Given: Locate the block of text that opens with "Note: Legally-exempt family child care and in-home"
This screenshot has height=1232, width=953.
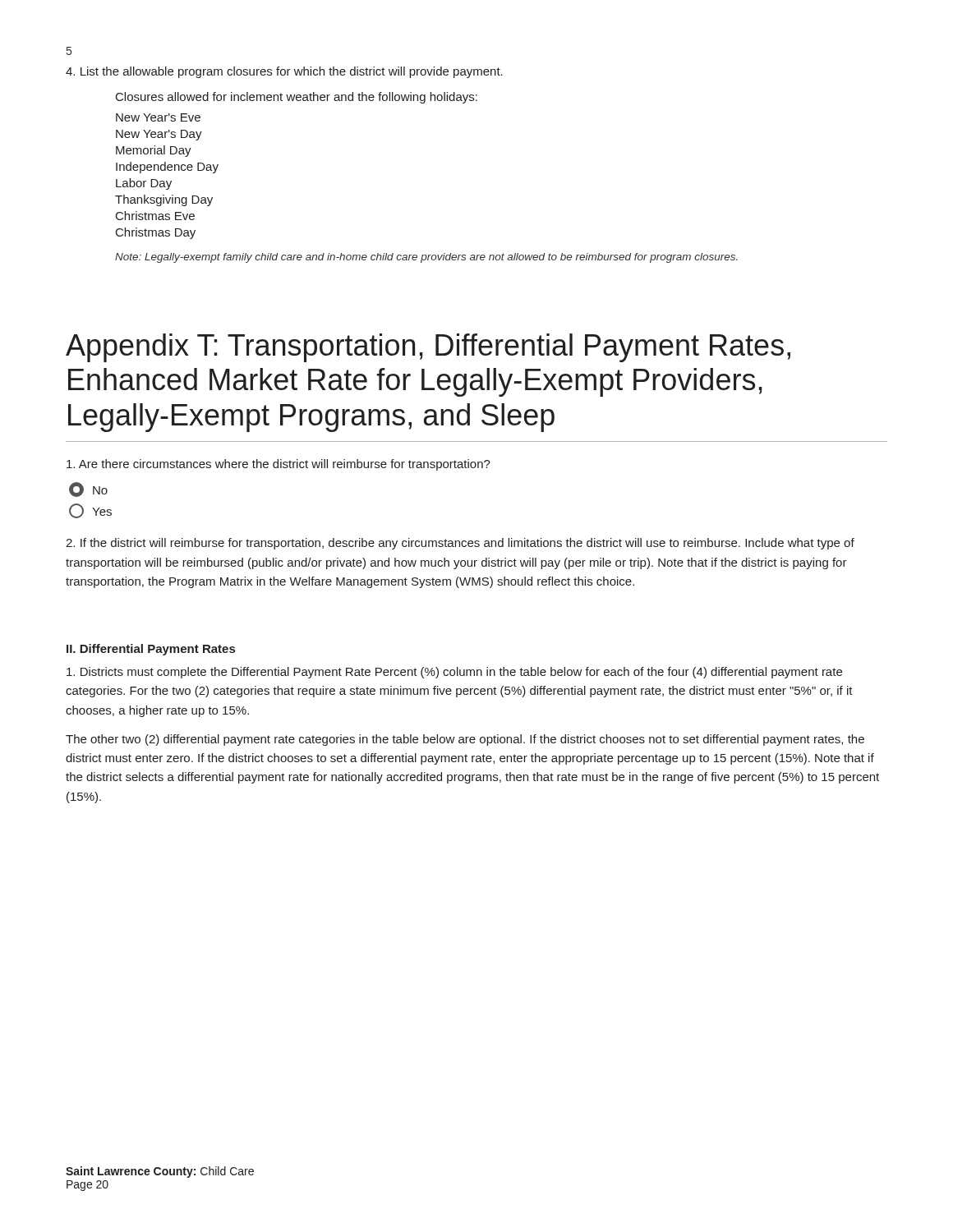Looking at the screenshot, I should pos(427,257).
